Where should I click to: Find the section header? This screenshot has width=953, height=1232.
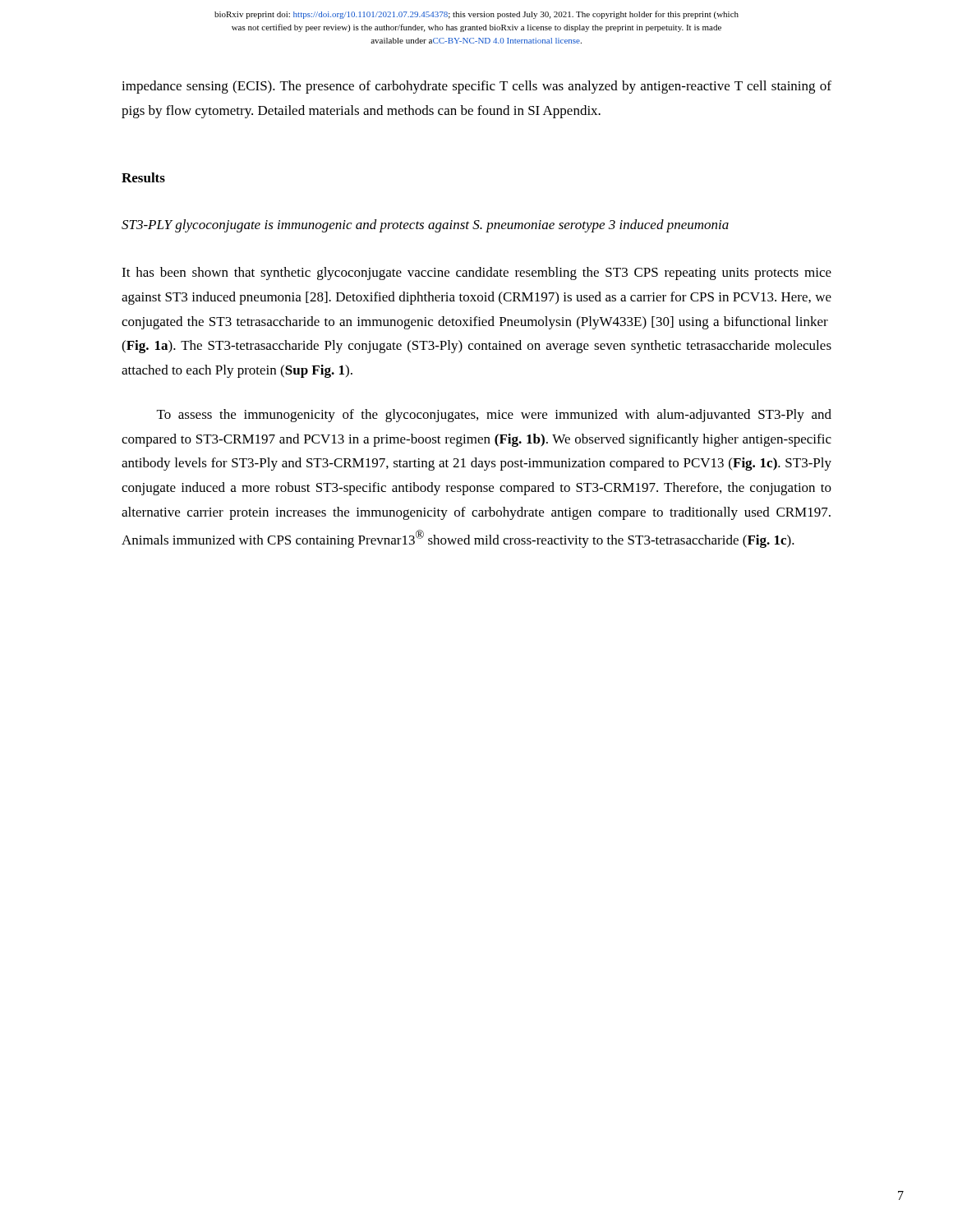143,177
